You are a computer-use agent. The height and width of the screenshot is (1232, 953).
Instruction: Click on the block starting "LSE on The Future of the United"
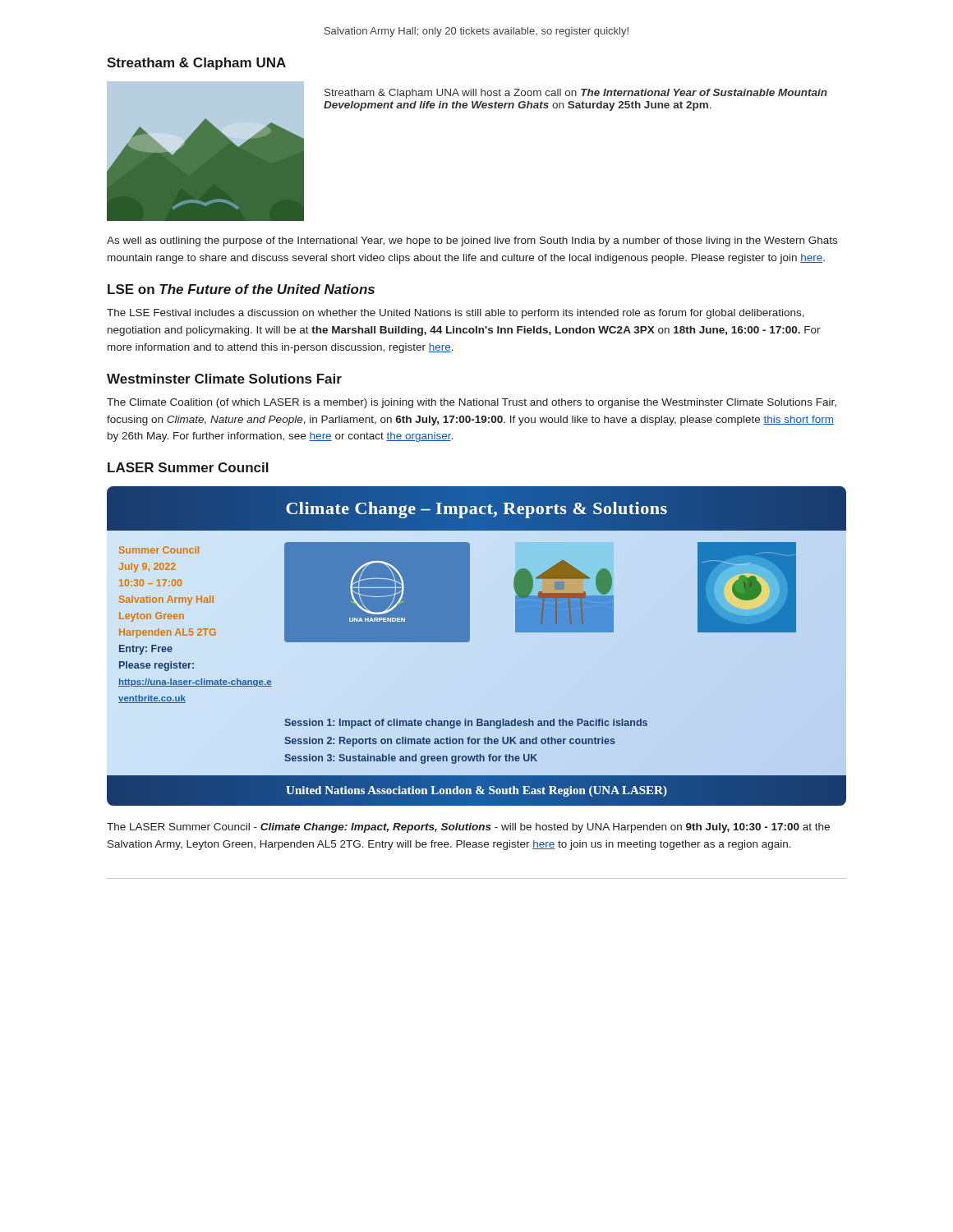click(x=241, y=289)
